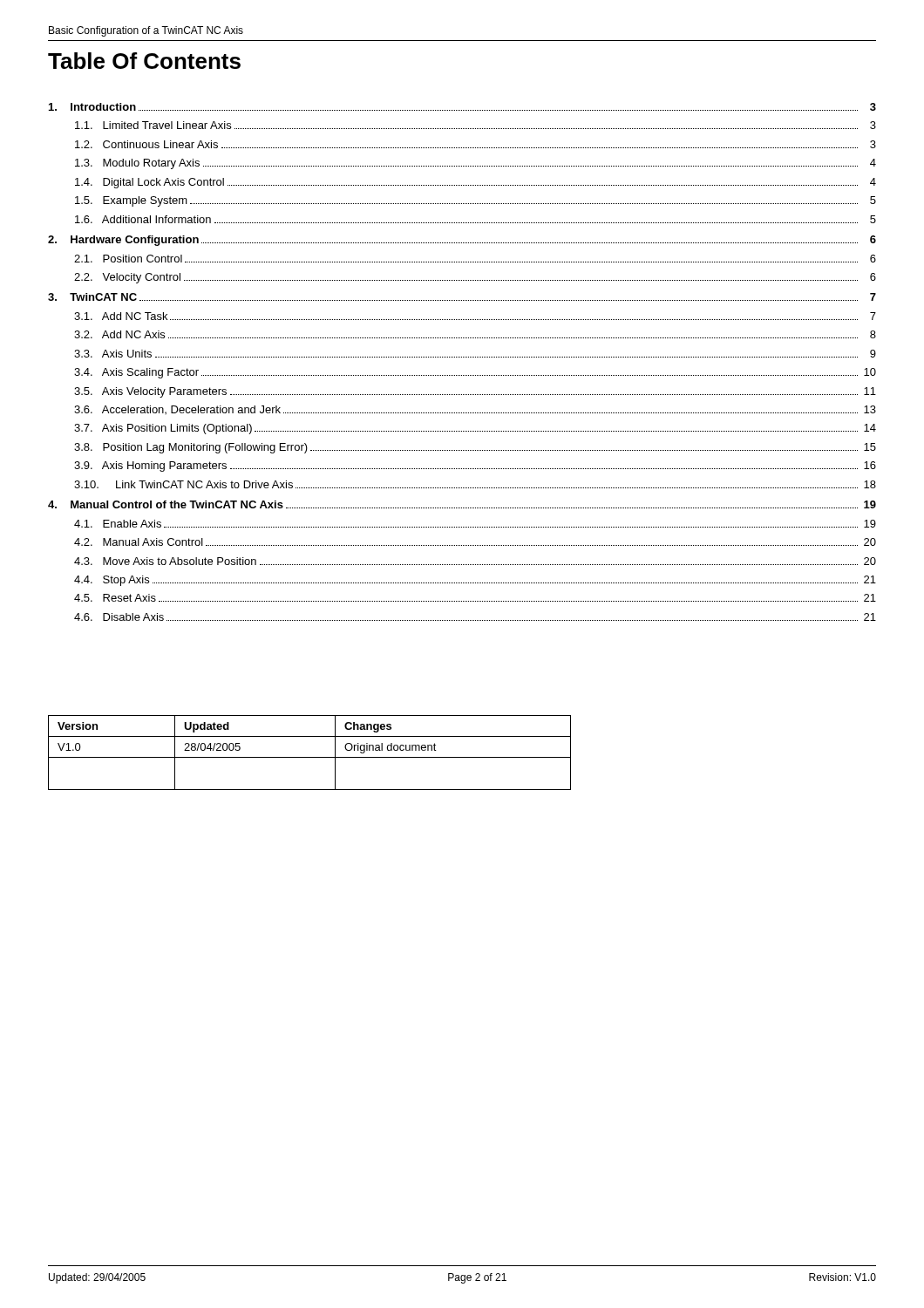Click the passage that begins "4.1. Enable Axis"
This screenshot has width=924, height=1308.
475,524
